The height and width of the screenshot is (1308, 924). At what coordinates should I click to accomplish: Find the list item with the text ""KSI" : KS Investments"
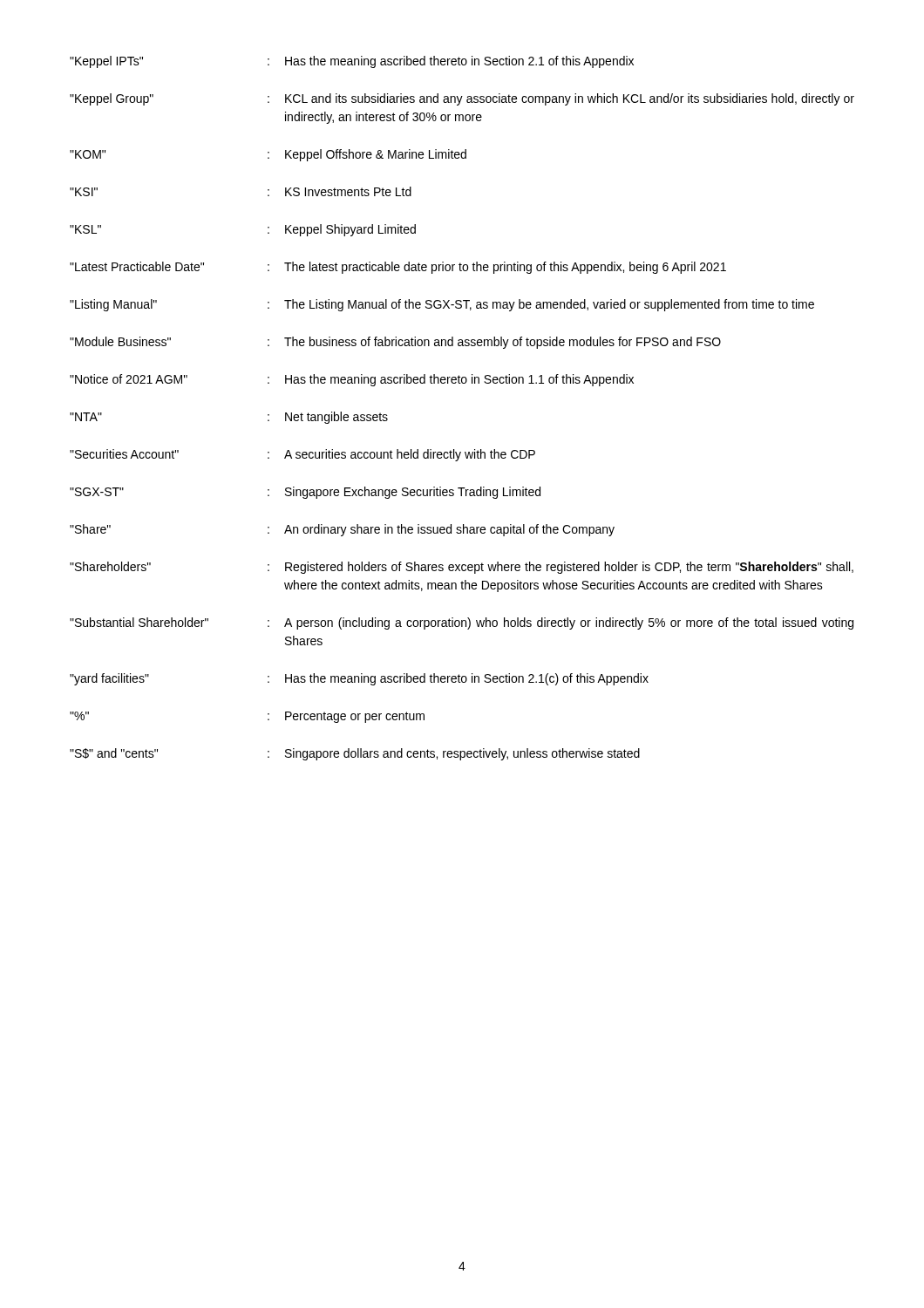pyautogui.click(x=86, y=191)
